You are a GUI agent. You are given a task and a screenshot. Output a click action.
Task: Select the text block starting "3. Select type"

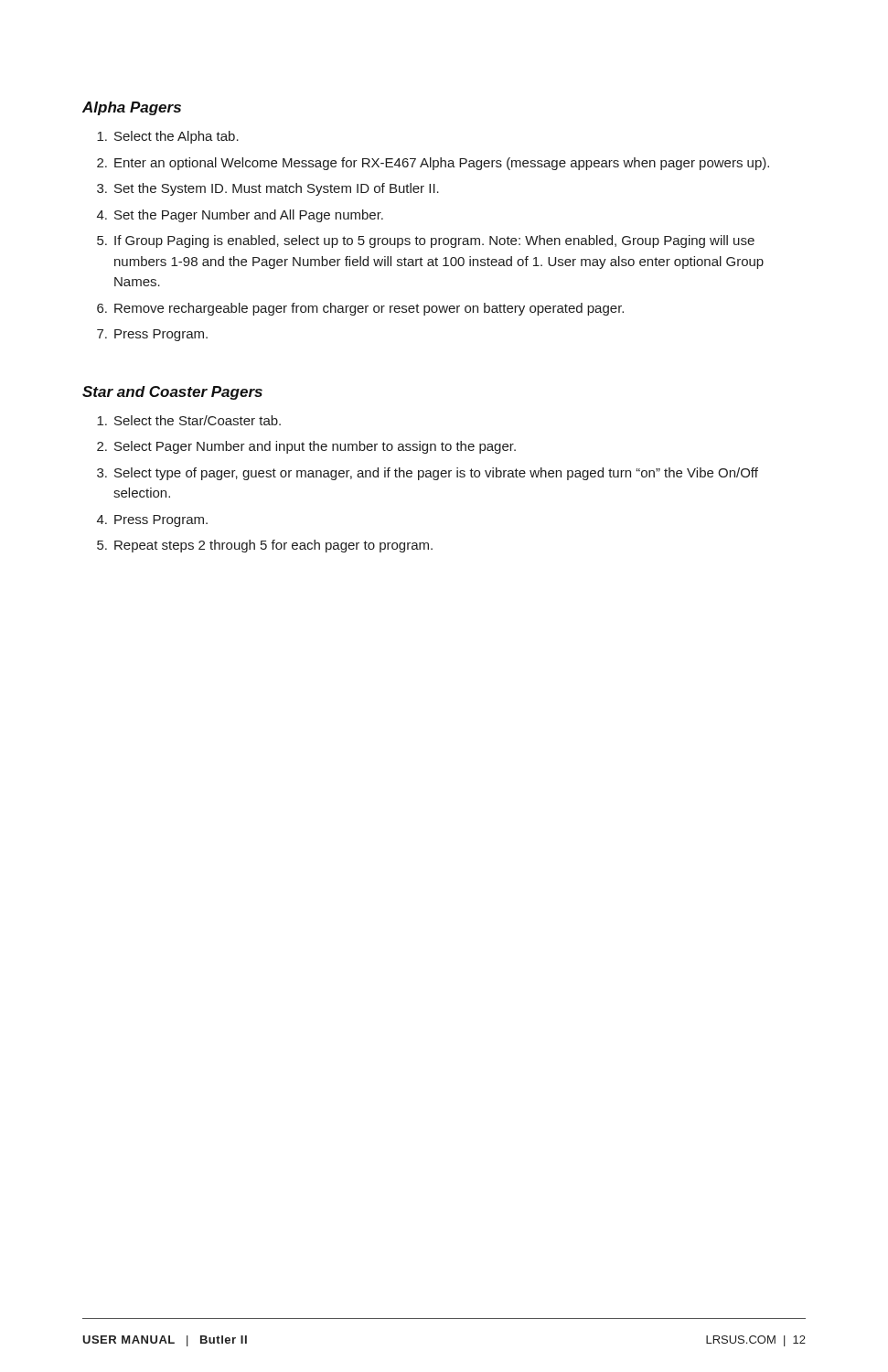(444, 483)
